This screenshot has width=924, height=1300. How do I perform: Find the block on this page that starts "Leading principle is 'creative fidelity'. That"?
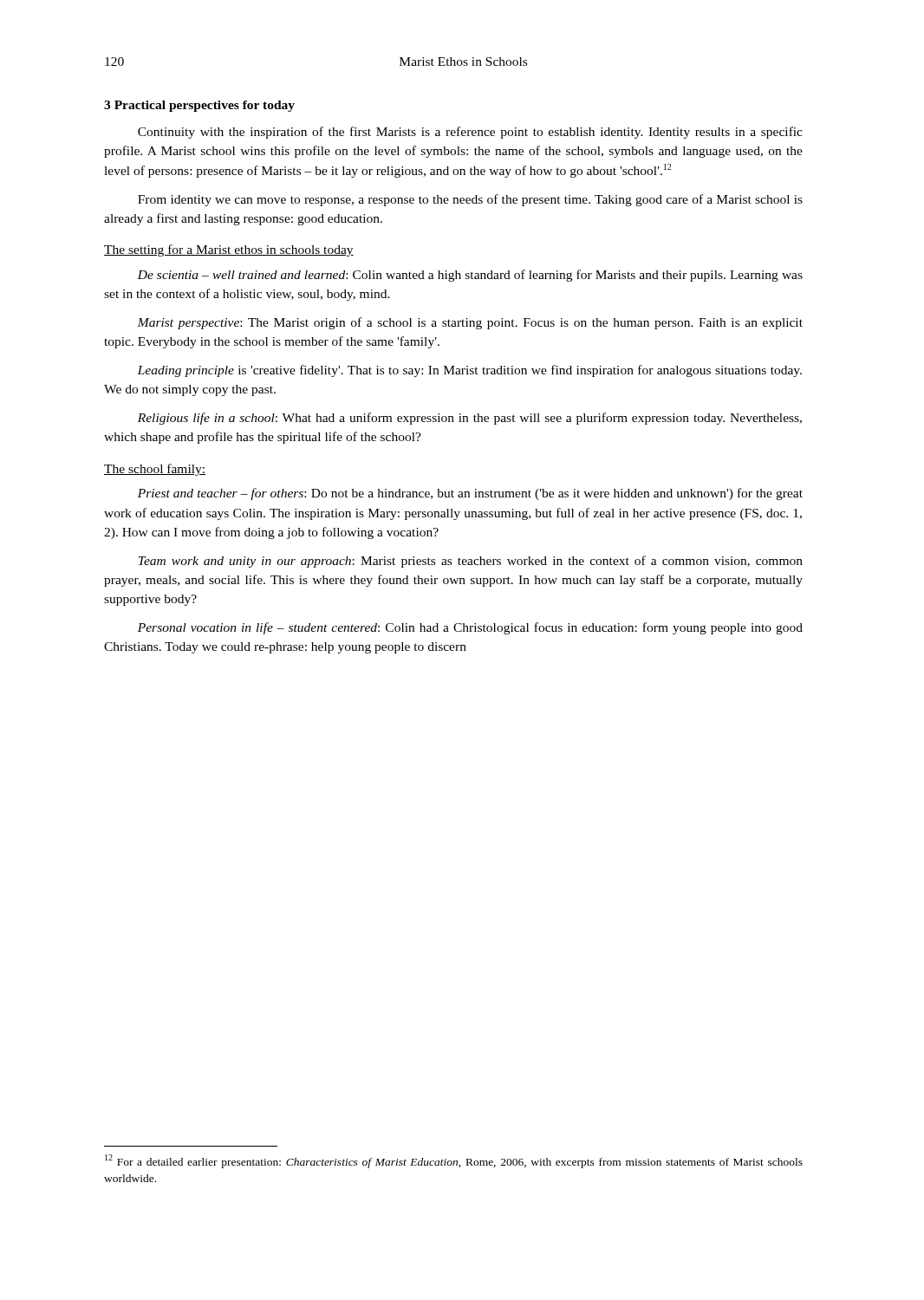point(453,380)
